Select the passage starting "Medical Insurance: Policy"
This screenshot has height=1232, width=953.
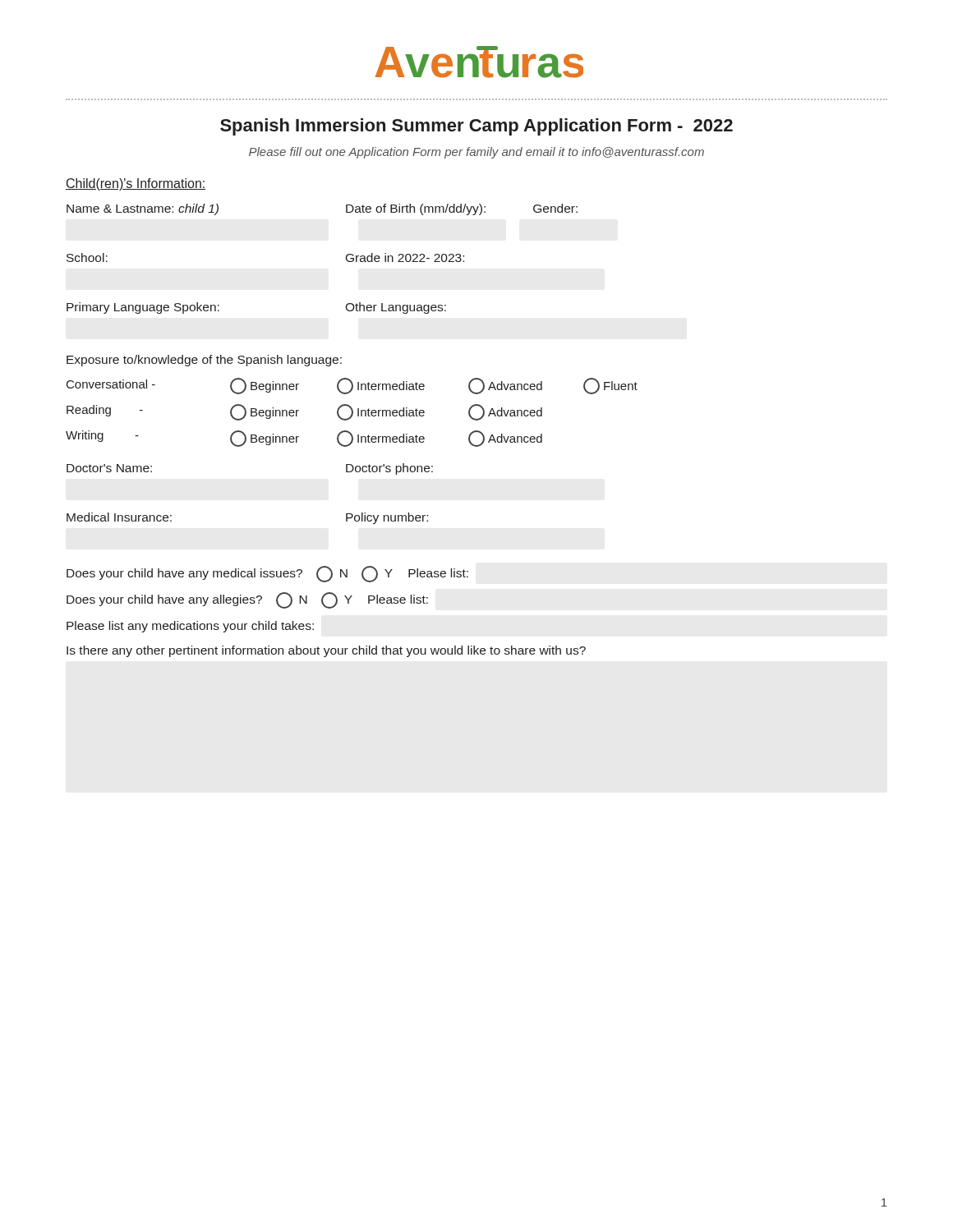point(119,518)
